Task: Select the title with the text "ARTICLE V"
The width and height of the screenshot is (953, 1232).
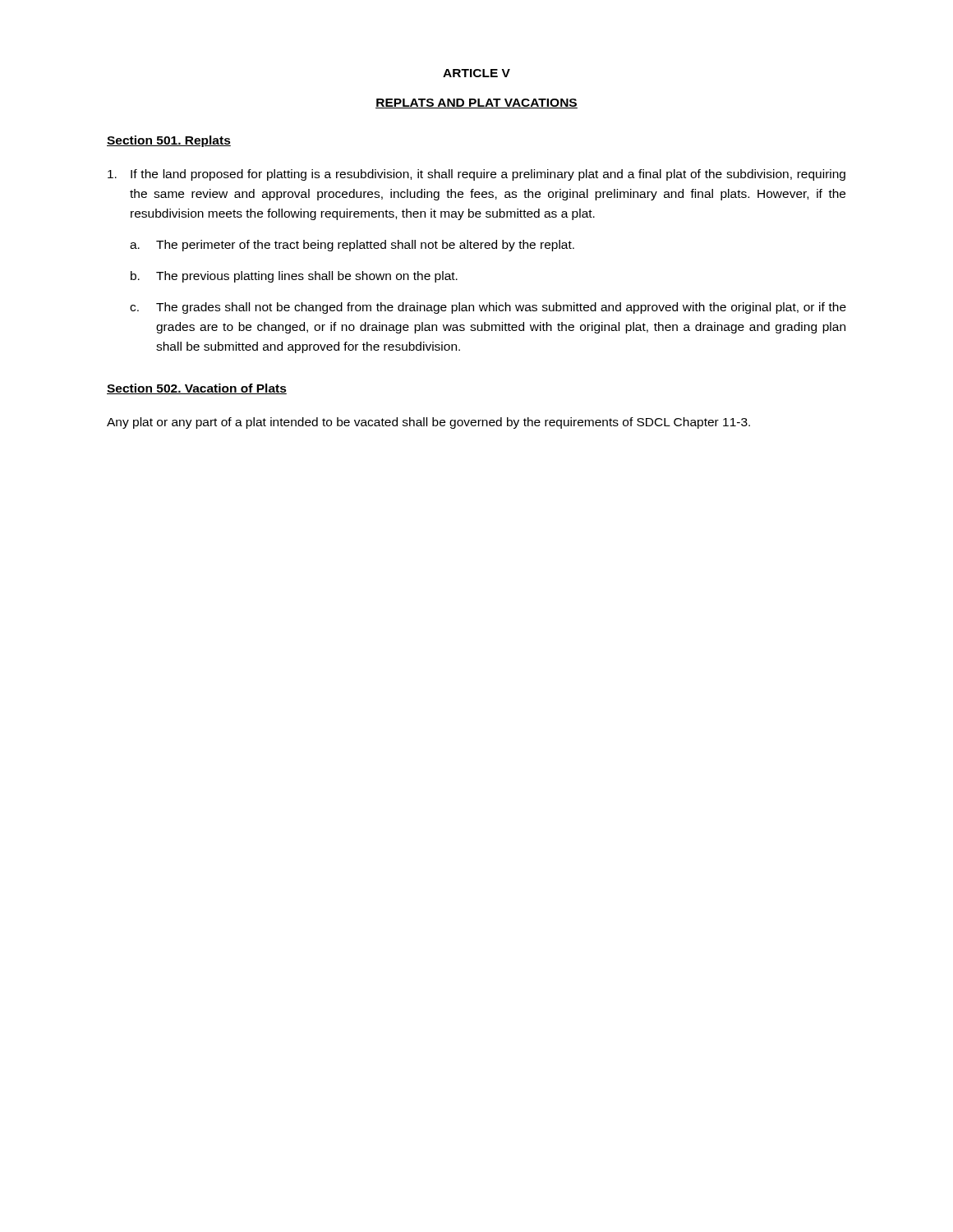Action: tap(476, 73)
